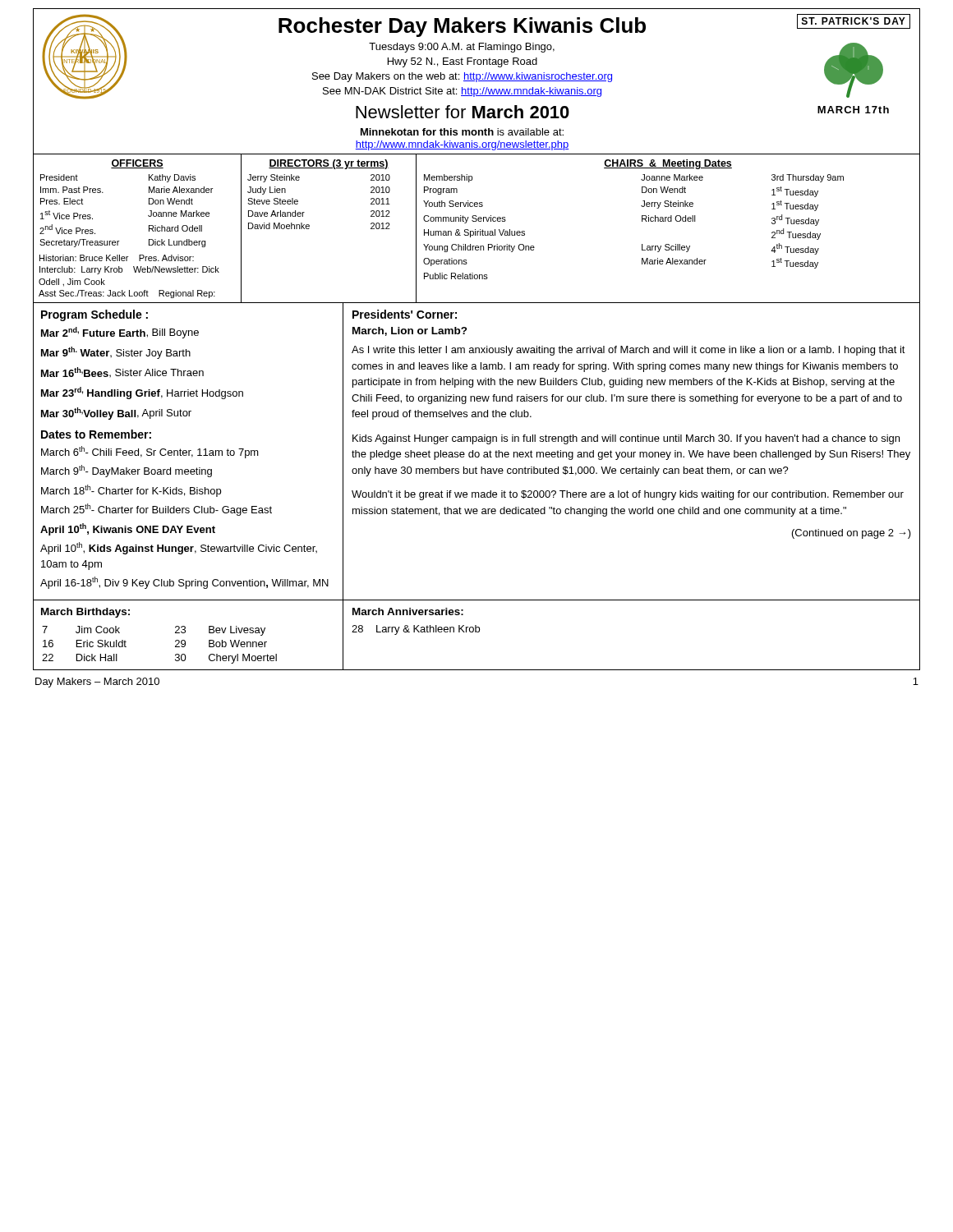Screen dimensions: 1232x953
Task: Click the passage that begins "Wouldn't it be great if"
Action: [628, 502]
